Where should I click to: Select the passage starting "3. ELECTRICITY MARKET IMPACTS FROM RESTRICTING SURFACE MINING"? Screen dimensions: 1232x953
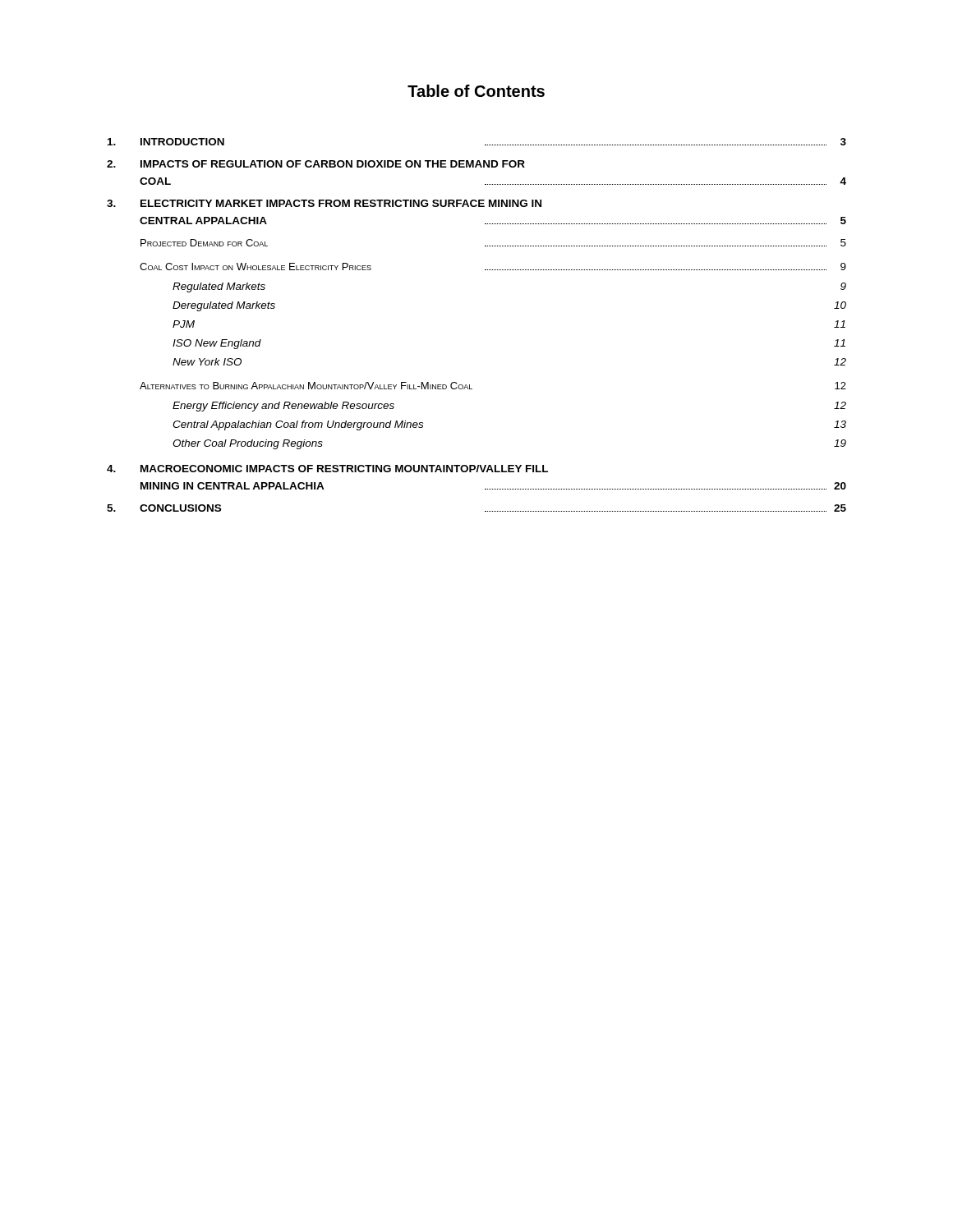pos(476,212)
